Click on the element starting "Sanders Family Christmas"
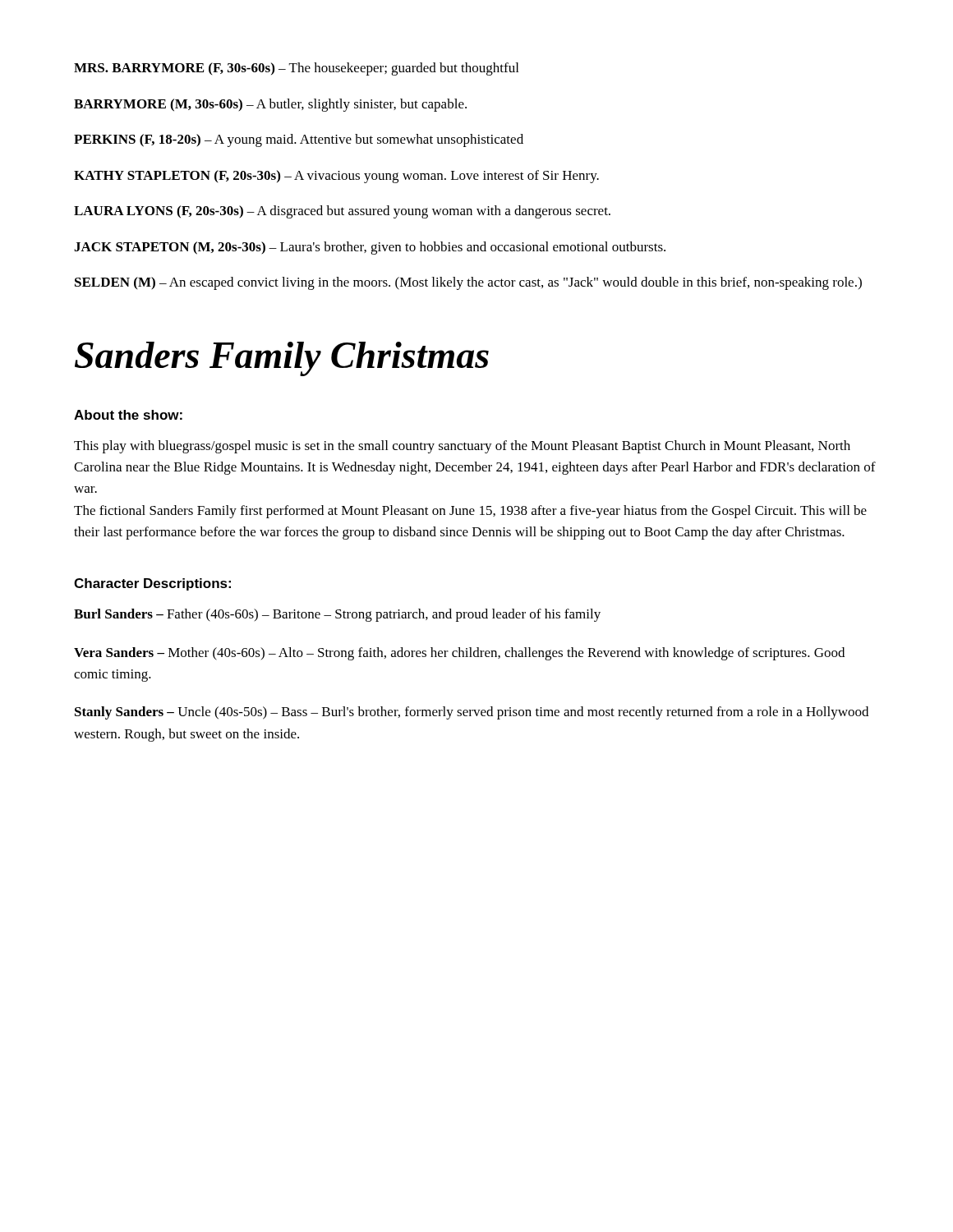The image size is (953, 1232). coord(282,355)
